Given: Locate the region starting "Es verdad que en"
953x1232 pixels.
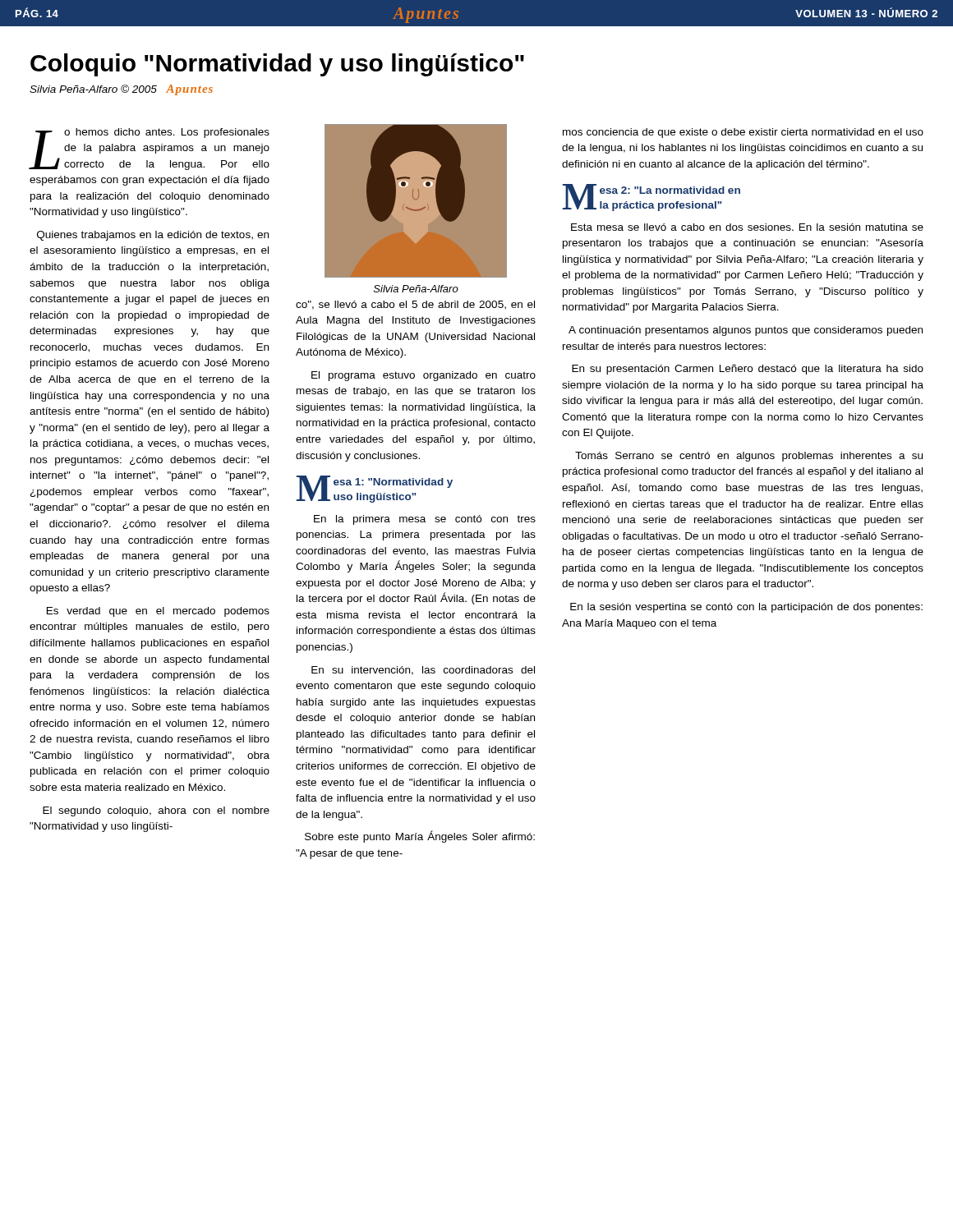Looking at the screenshot, I should tap(150, 699).
